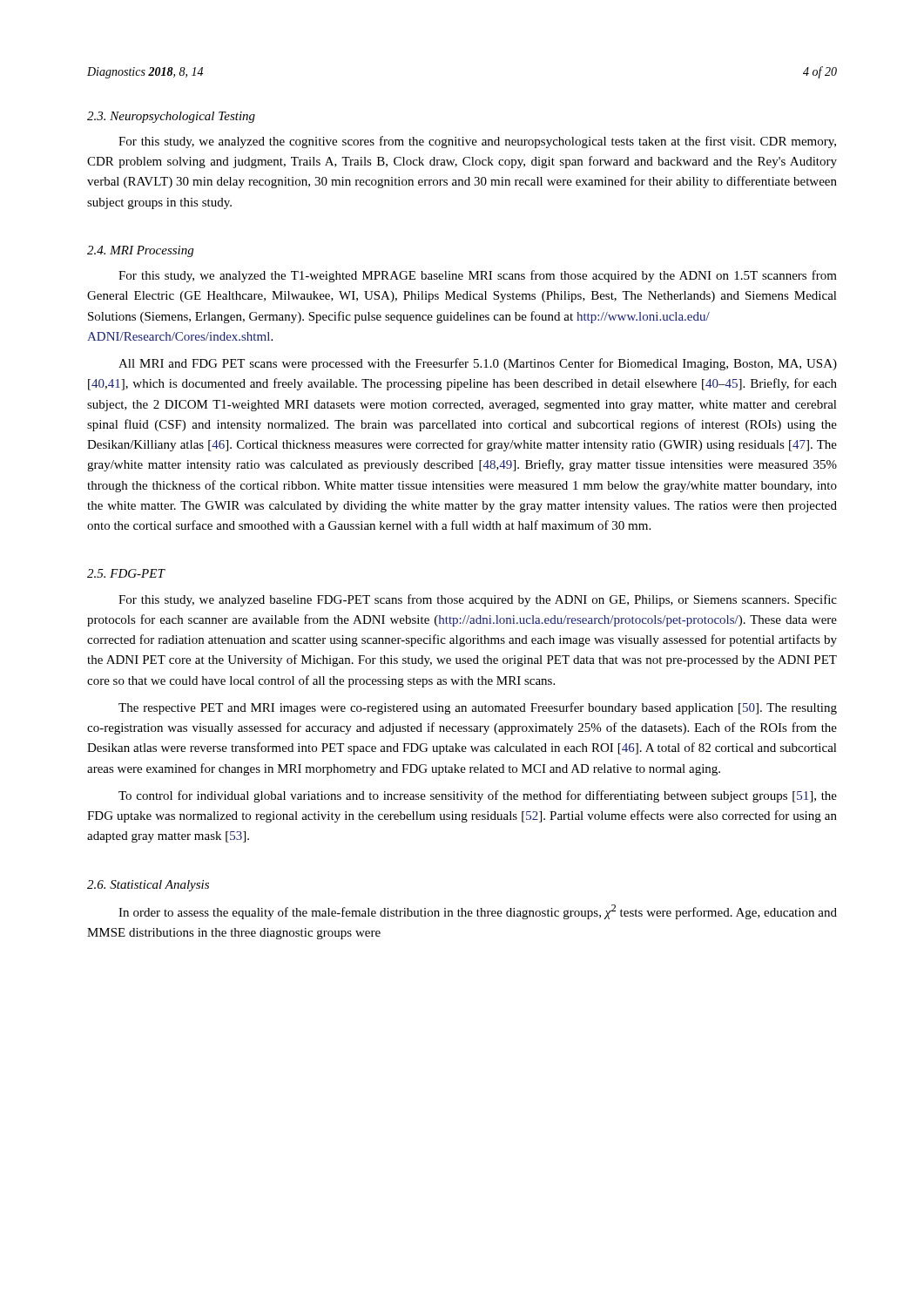Image resolution: width=924 pixels, height=1307 pixels.
Task: Select the section header containing "2.5. FDG-PET"
Action: [126, 574]
